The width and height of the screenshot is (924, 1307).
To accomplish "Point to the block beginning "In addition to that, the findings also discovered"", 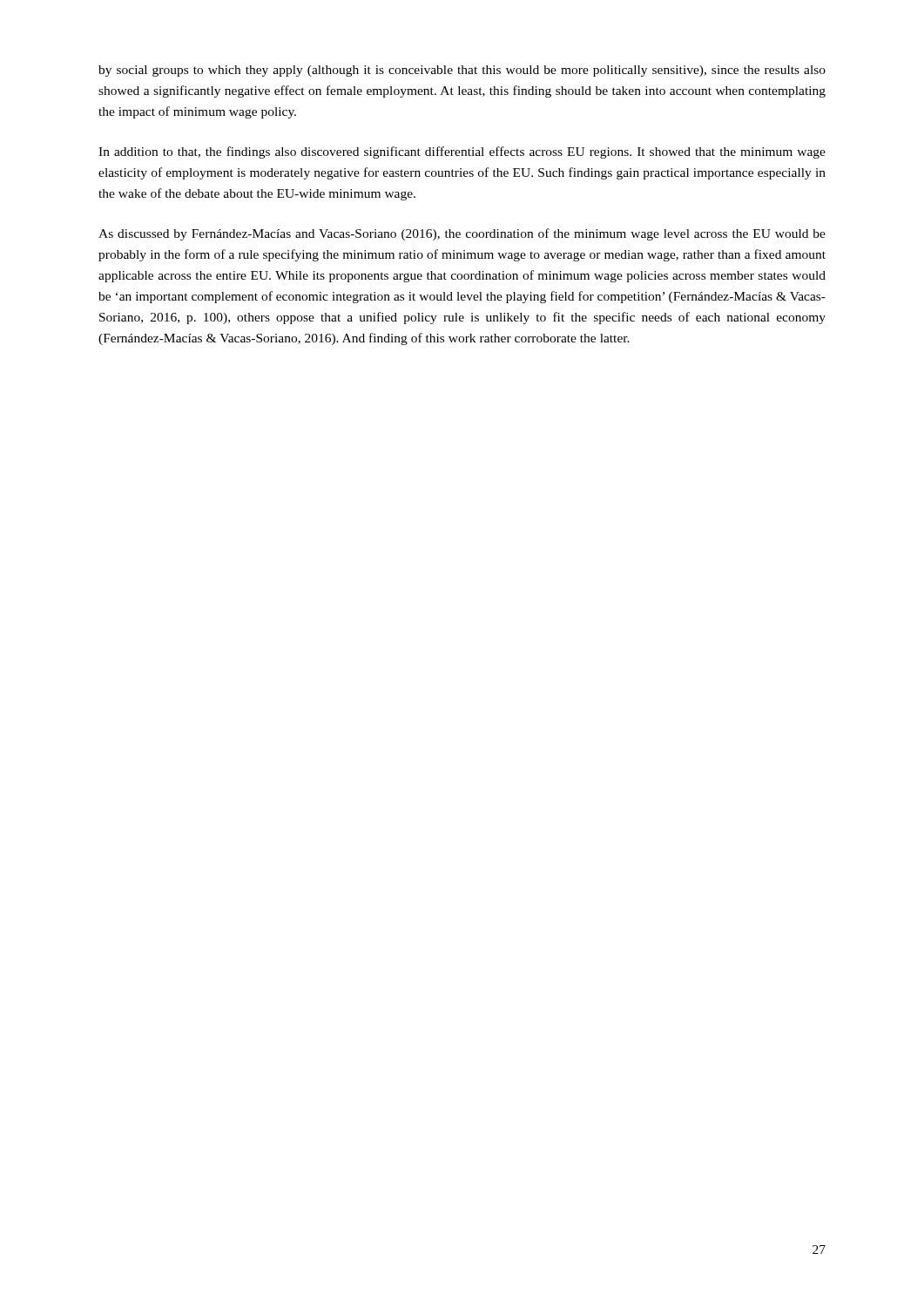I will (462, 172).
